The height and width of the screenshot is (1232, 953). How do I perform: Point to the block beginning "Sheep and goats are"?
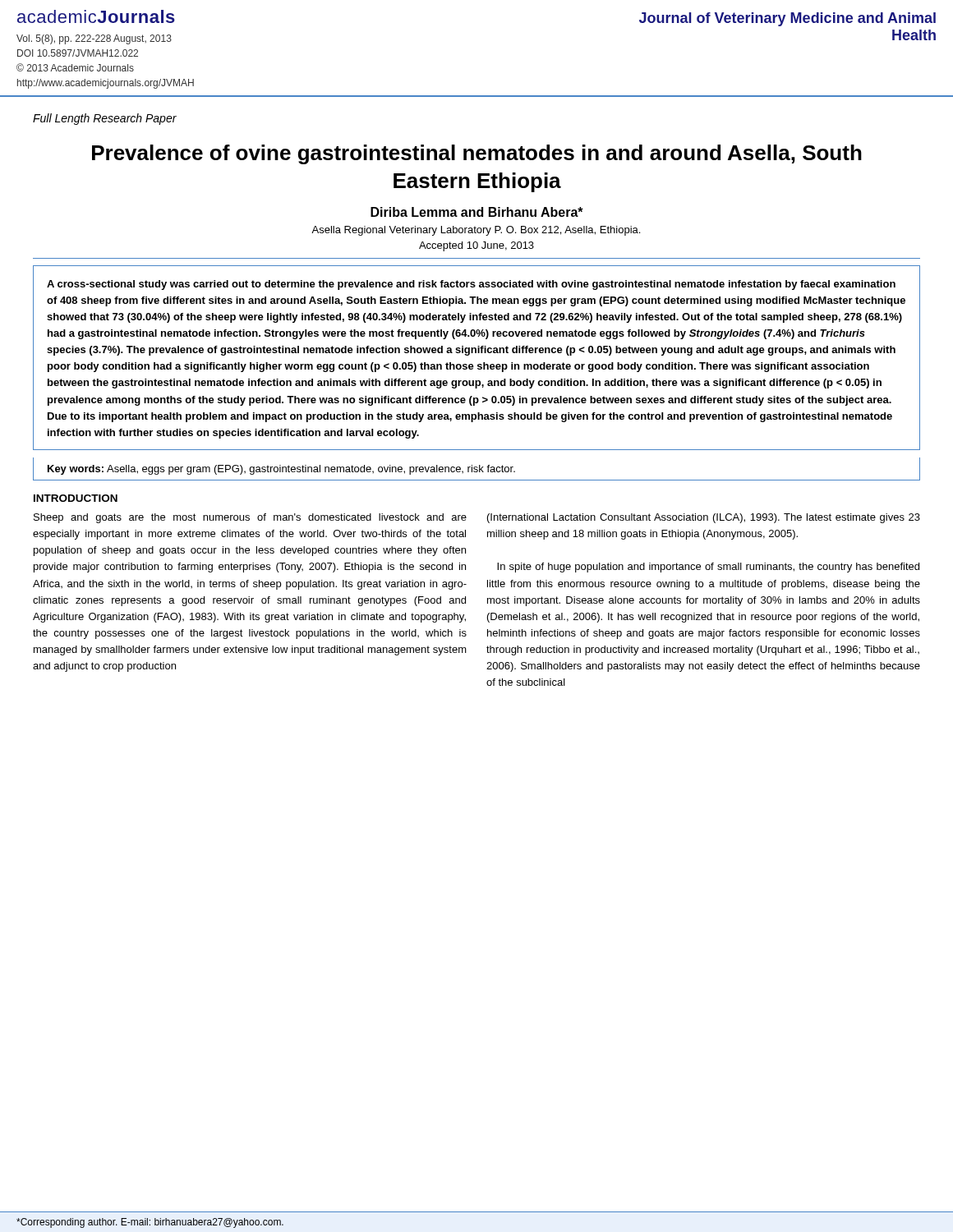tap(250, 591)
